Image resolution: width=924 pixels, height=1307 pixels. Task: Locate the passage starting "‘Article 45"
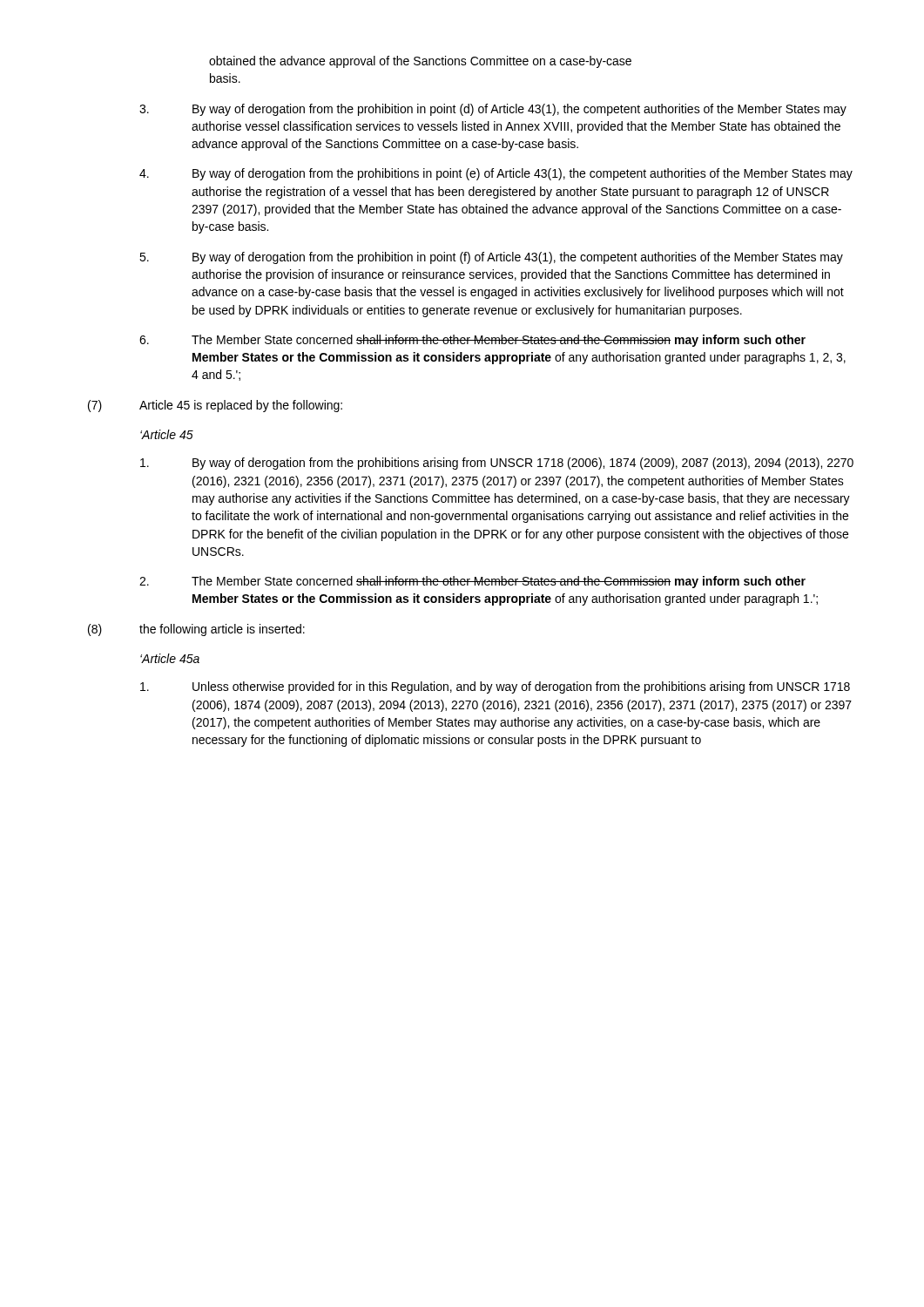click(x=166, y=435)
